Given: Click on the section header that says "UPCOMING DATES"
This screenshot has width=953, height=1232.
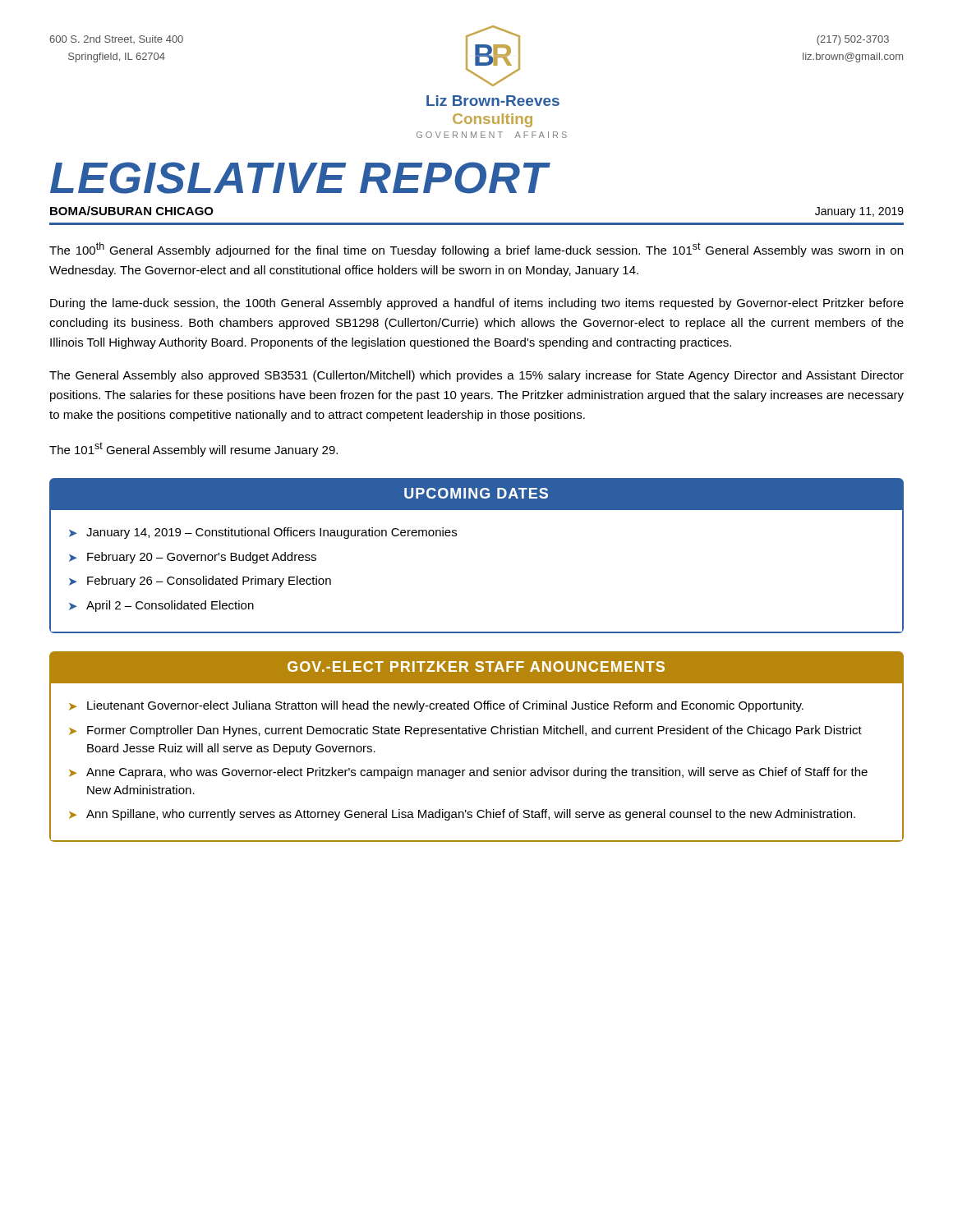Looking at the screenshot, I should tap(476, 494).
